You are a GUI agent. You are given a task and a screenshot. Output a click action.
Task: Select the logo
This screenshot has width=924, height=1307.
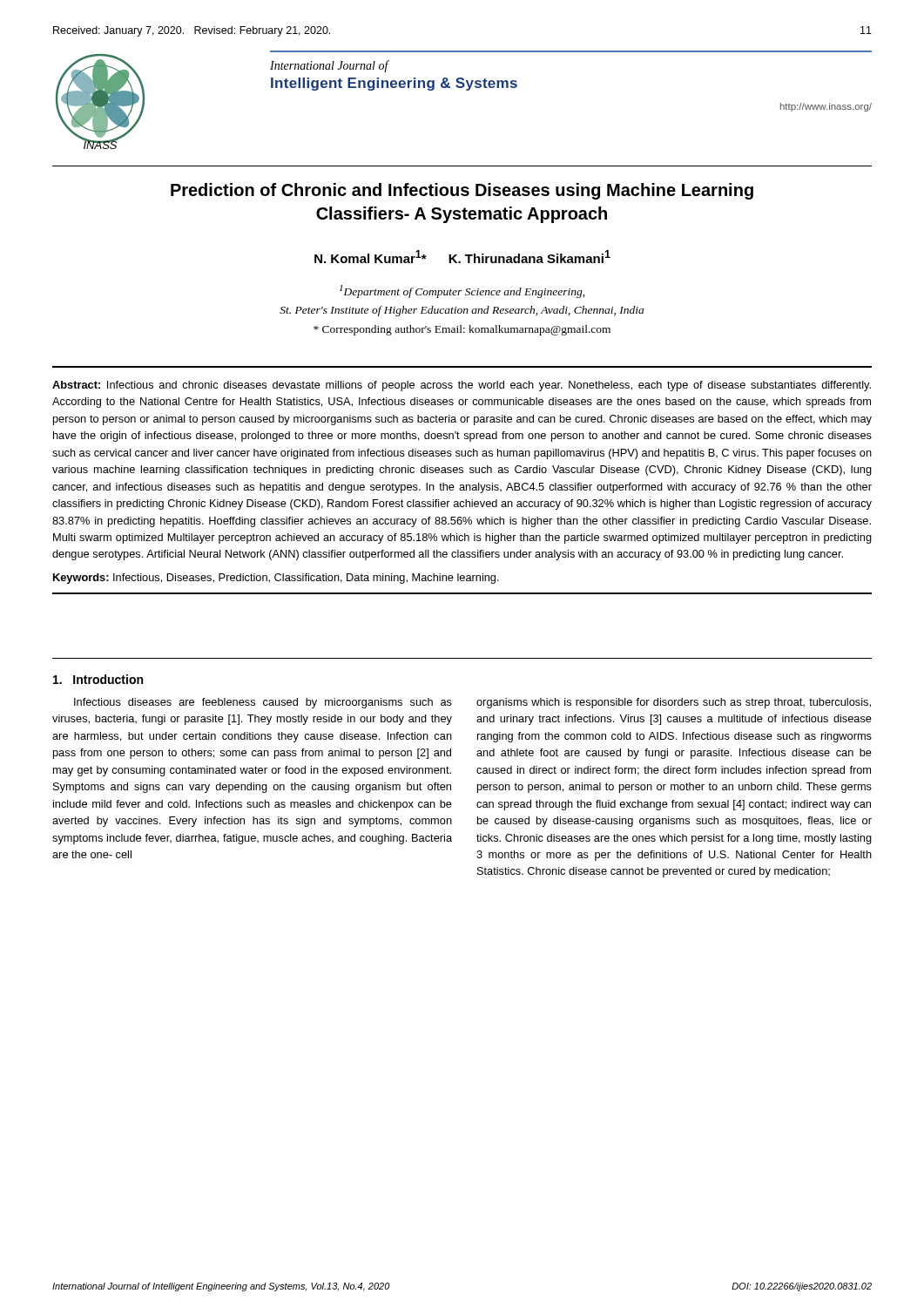point(101,101)
